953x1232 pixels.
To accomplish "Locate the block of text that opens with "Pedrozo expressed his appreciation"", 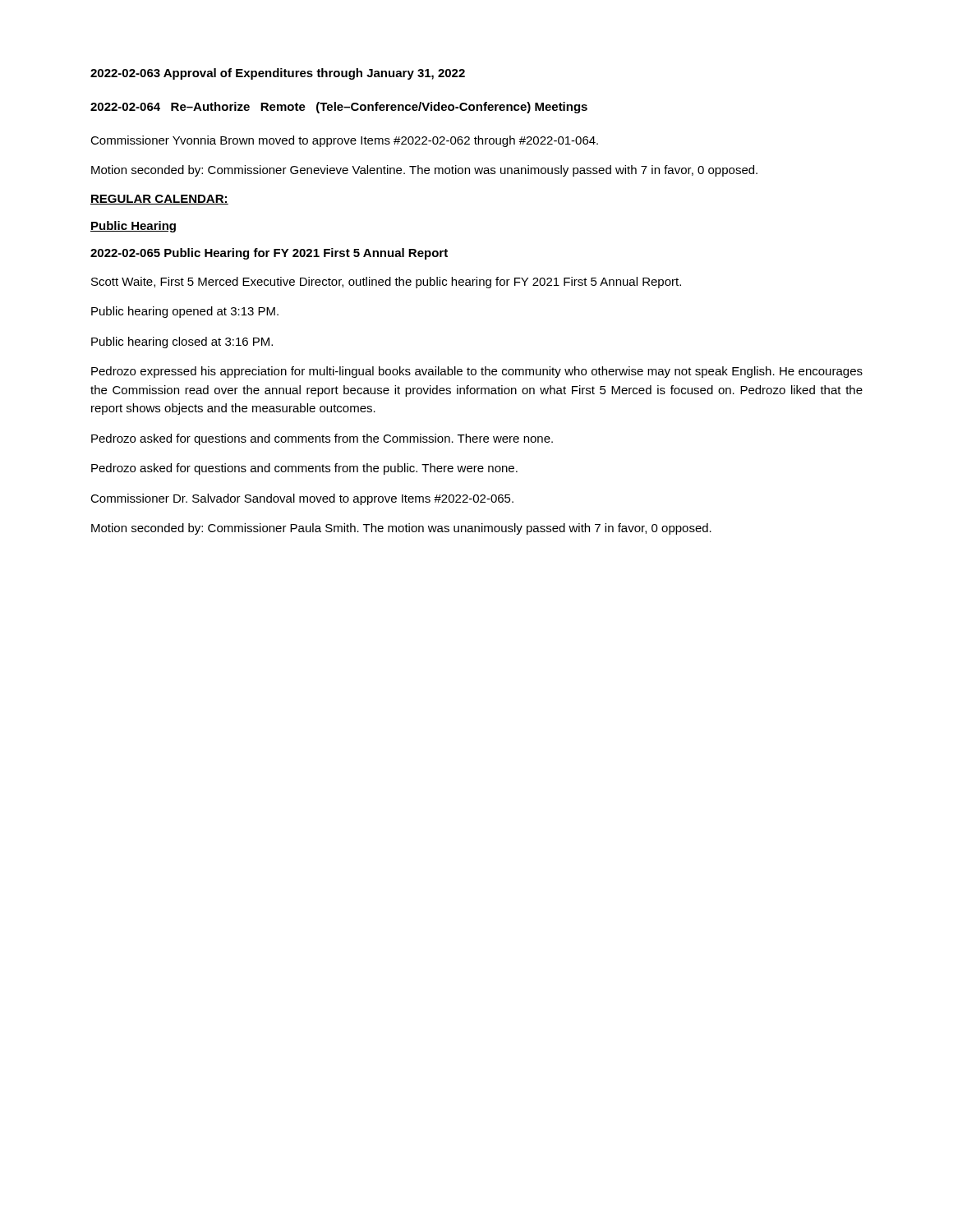I will (x=476, y=389).
